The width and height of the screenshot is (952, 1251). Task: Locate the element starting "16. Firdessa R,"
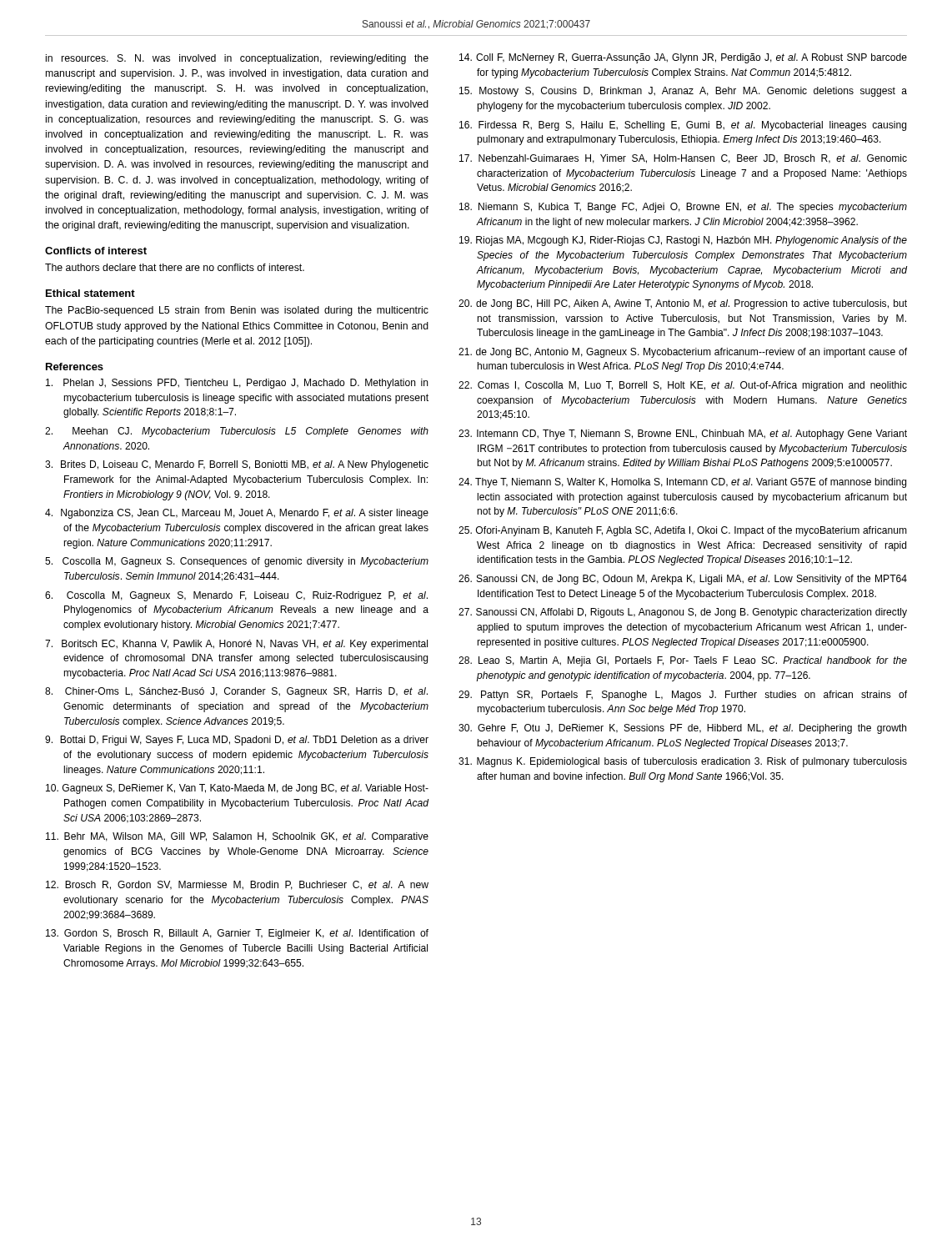click(x=683, y=132)
